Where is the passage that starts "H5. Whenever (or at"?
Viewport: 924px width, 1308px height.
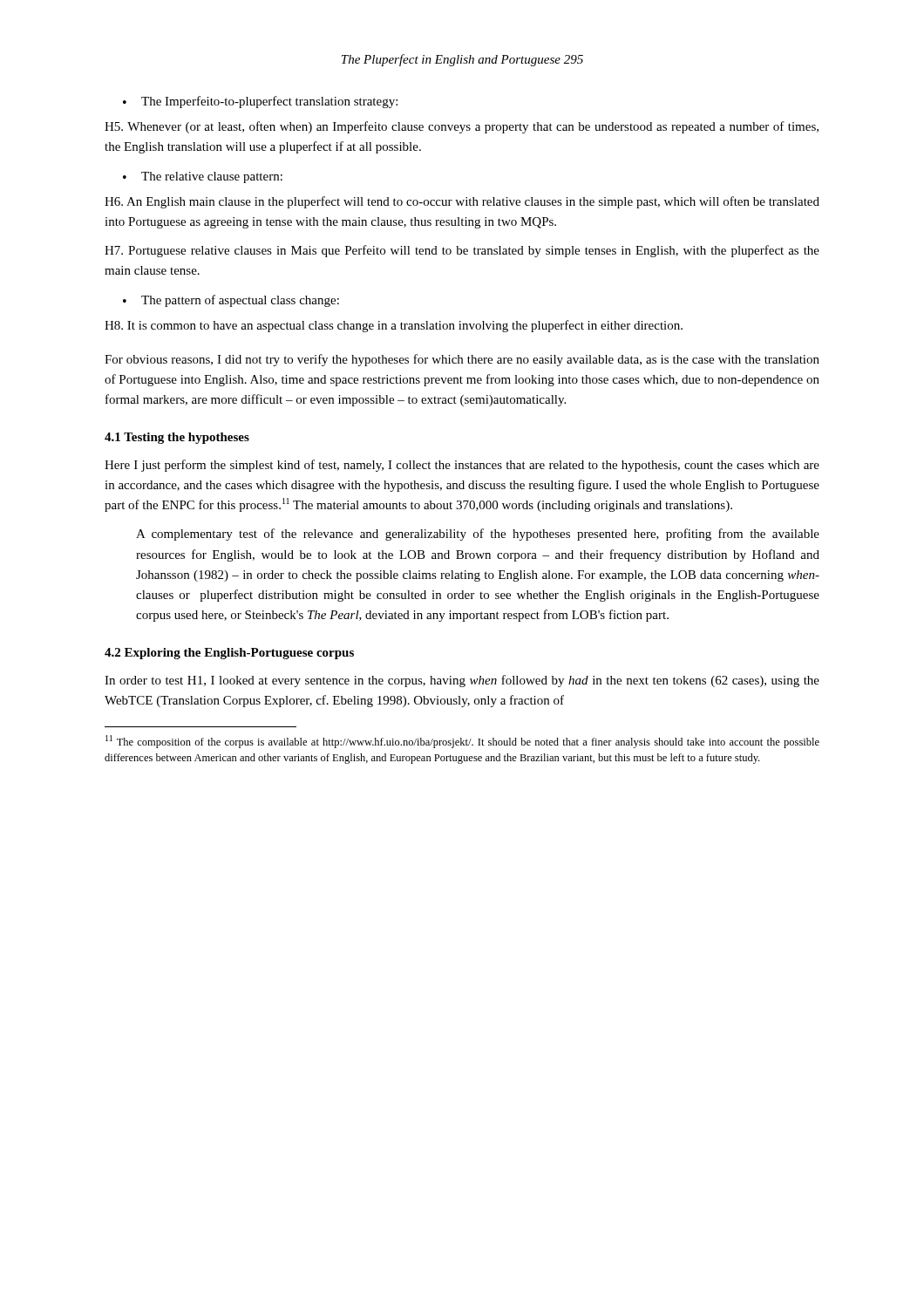pos(462,137)
